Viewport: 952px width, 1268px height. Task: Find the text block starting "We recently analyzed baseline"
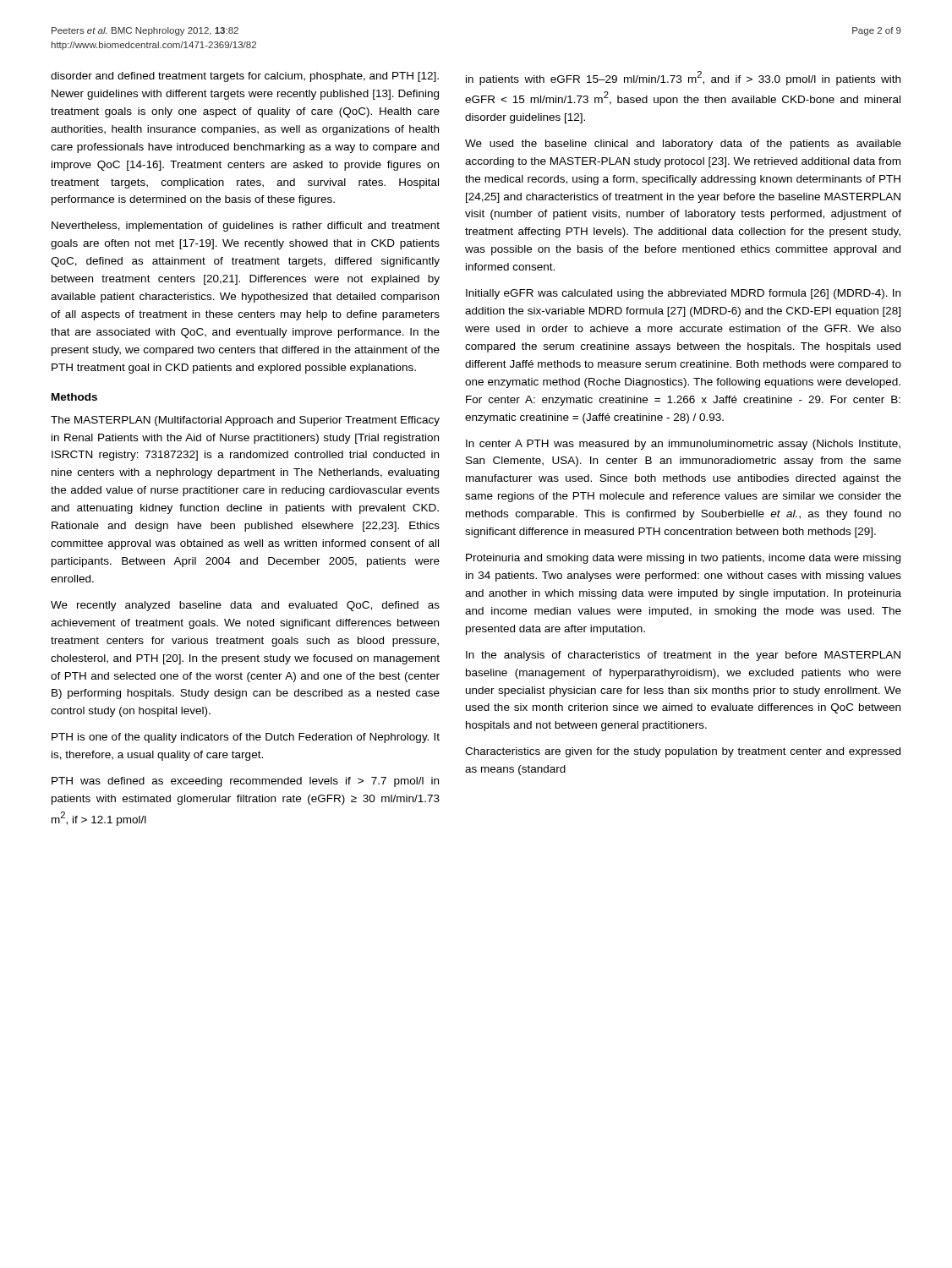click(x=245, y=659)
